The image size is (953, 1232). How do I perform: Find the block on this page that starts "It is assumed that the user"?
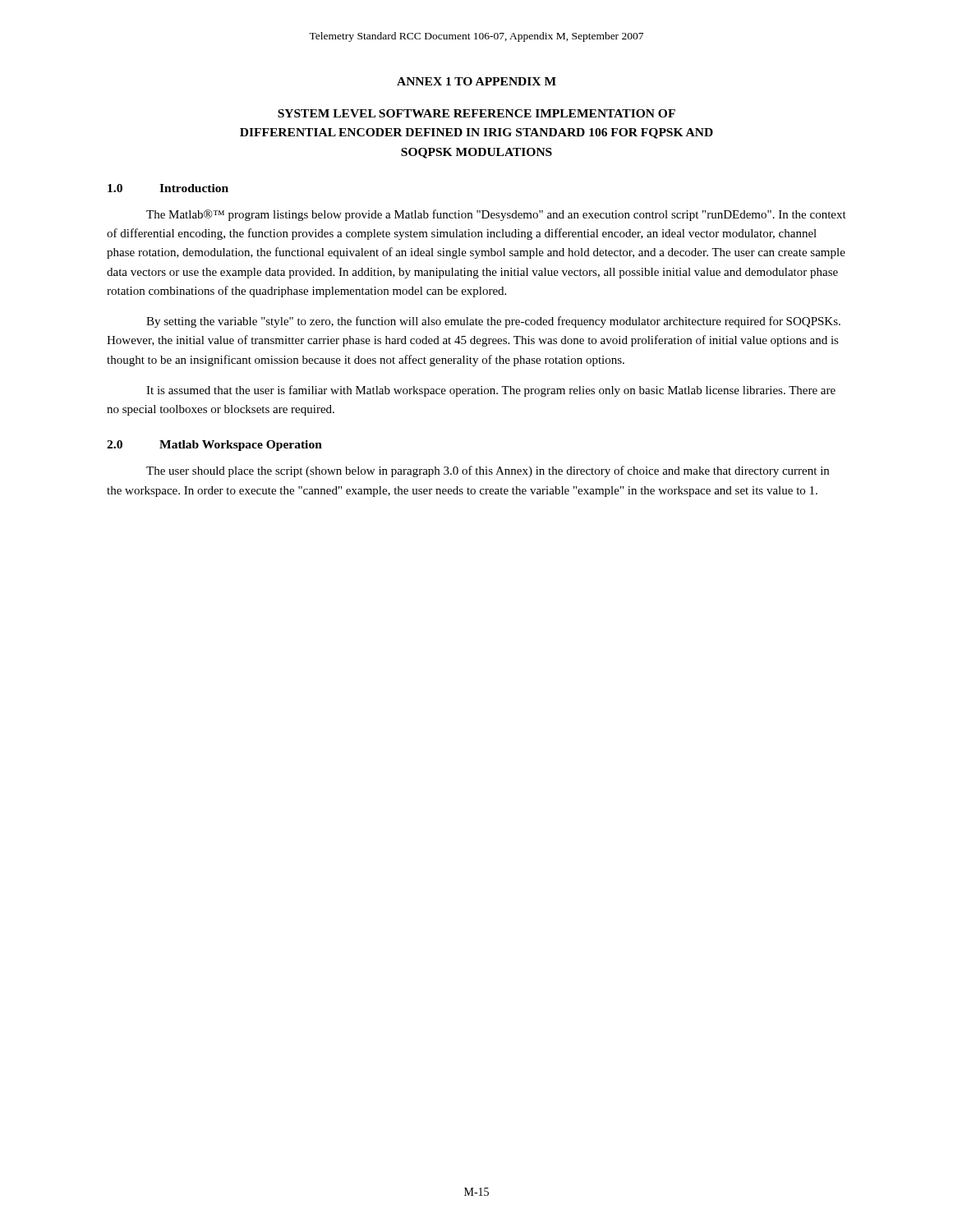coord(471,399)
